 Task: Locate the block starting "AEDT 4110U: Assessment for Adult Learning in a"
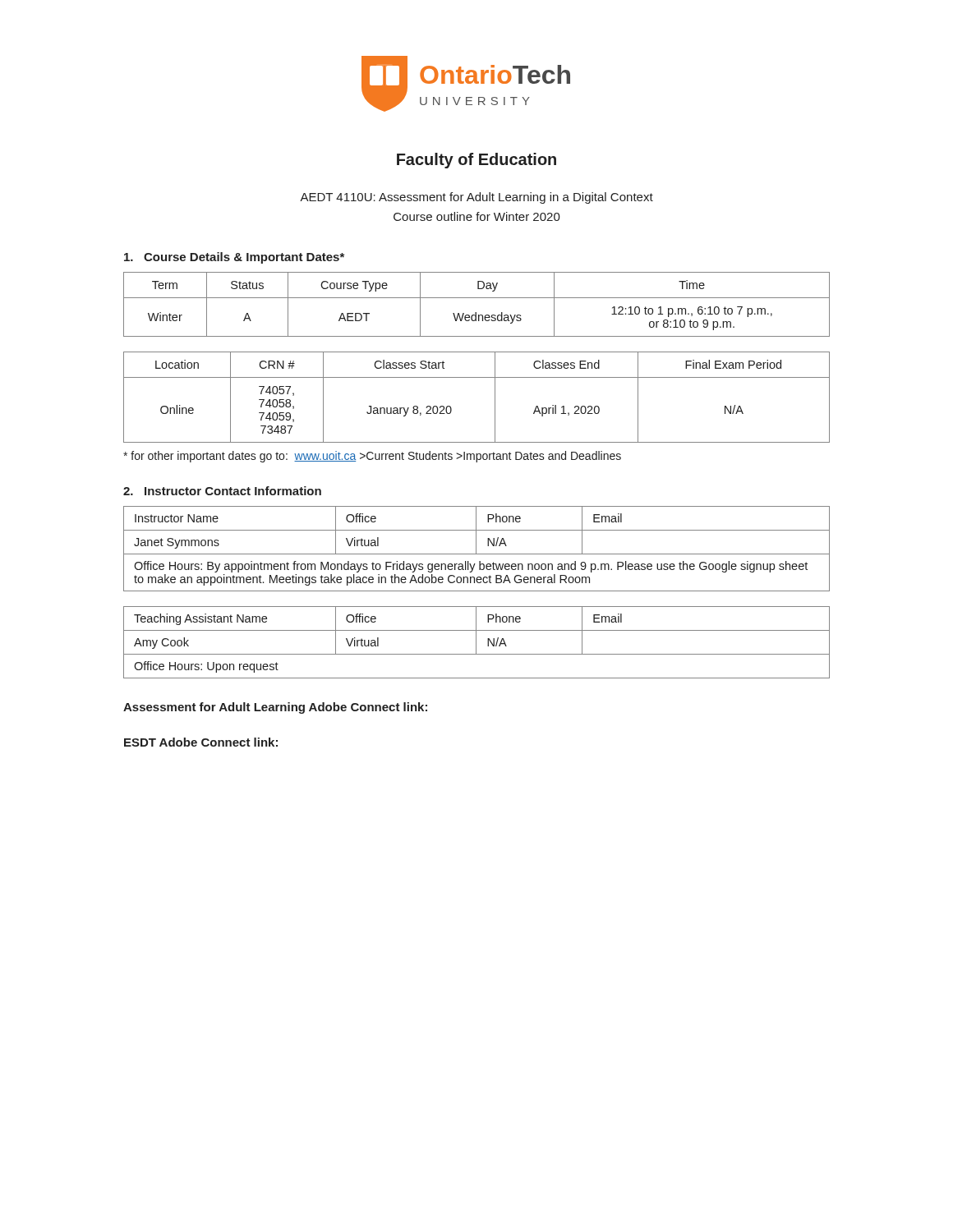click(476, 207)
